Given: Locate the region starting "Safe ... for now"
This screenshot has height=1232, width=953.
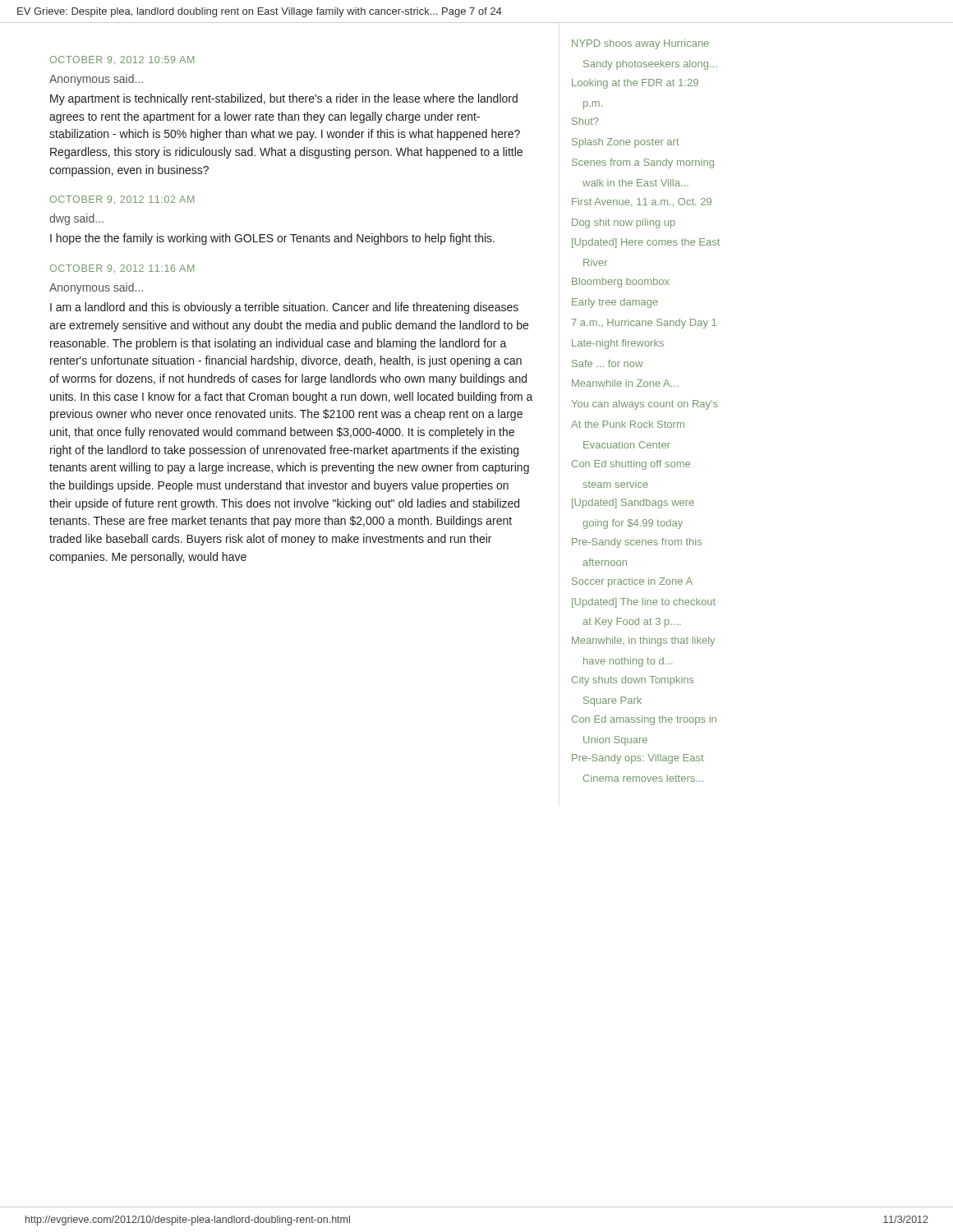Looking at the screenshot, I should [x=607, y=363].
